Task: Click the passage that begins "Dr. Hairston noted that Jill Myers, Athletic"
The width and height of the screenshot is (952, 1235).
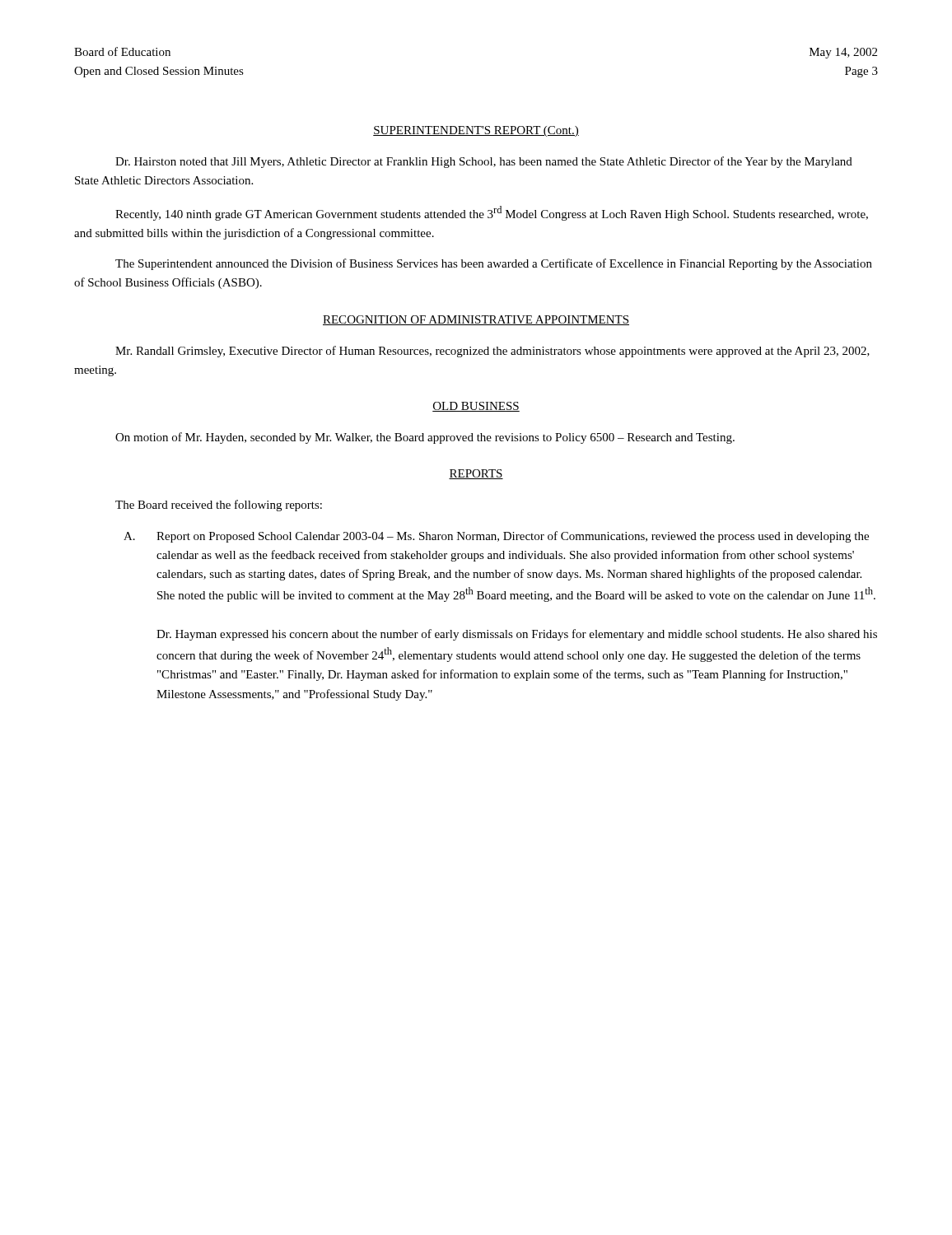Action: click(x=463, y=171)
